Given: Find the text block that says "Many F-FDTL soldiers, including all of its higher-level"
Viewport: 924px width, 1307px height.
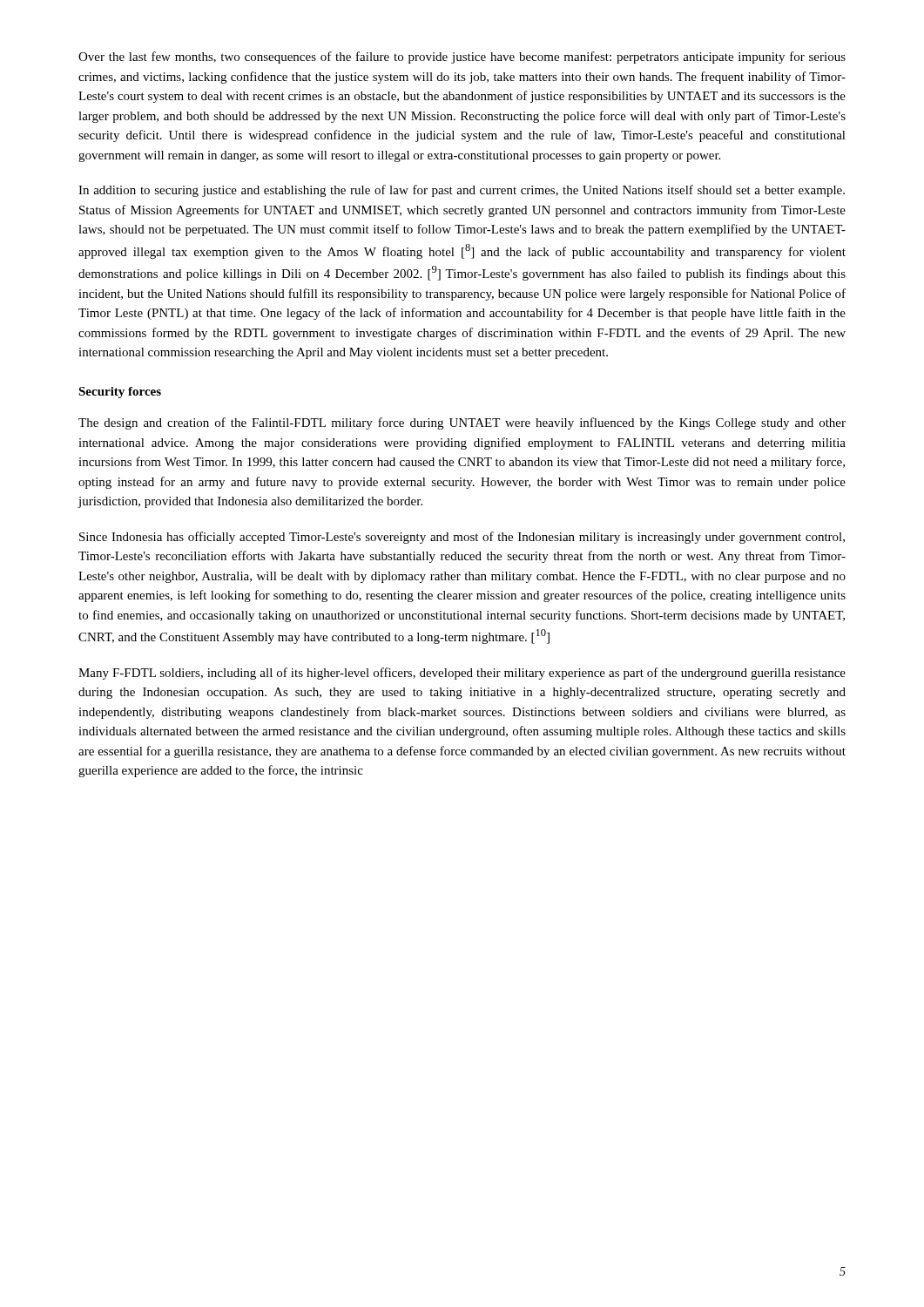Looking at the screenshot, I should pyautogui.click(x=462, y=721).
